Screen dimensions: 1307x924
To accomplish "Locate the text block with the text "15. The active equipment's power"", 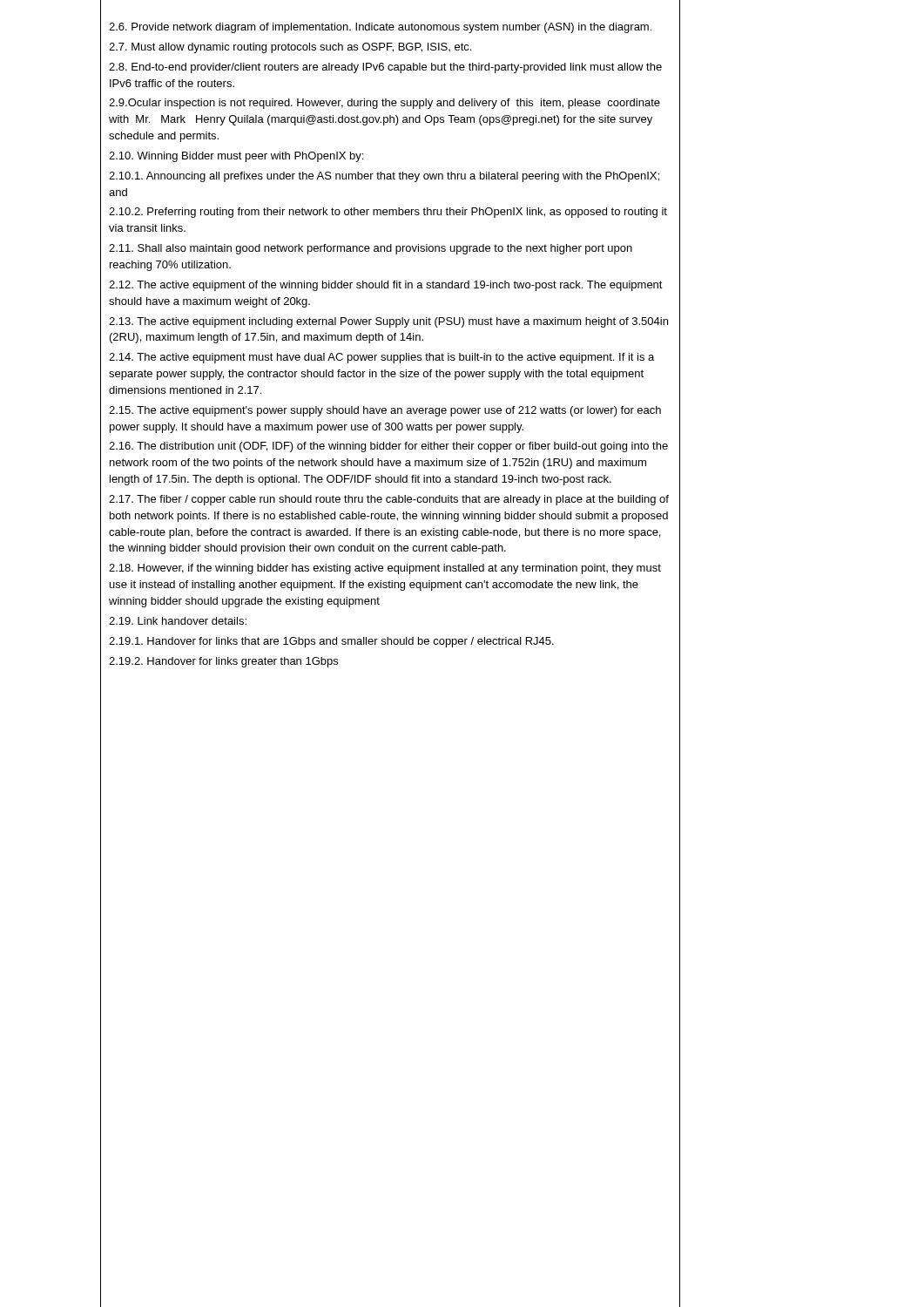I will click(x=391, y=419).
